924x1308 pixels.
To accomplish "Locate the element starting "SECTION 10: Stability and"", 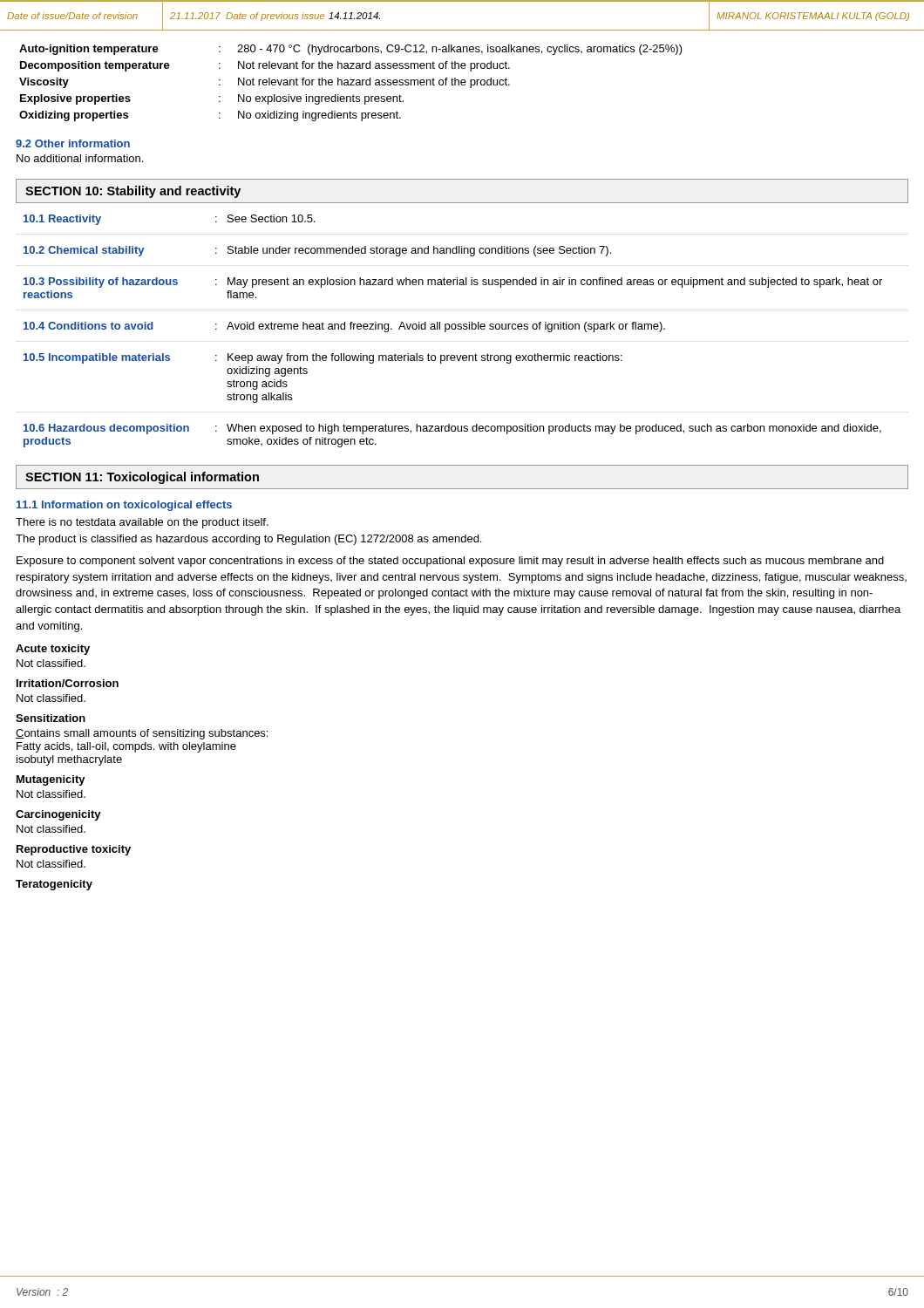I will pyautogui.click(x=133, y=191).
